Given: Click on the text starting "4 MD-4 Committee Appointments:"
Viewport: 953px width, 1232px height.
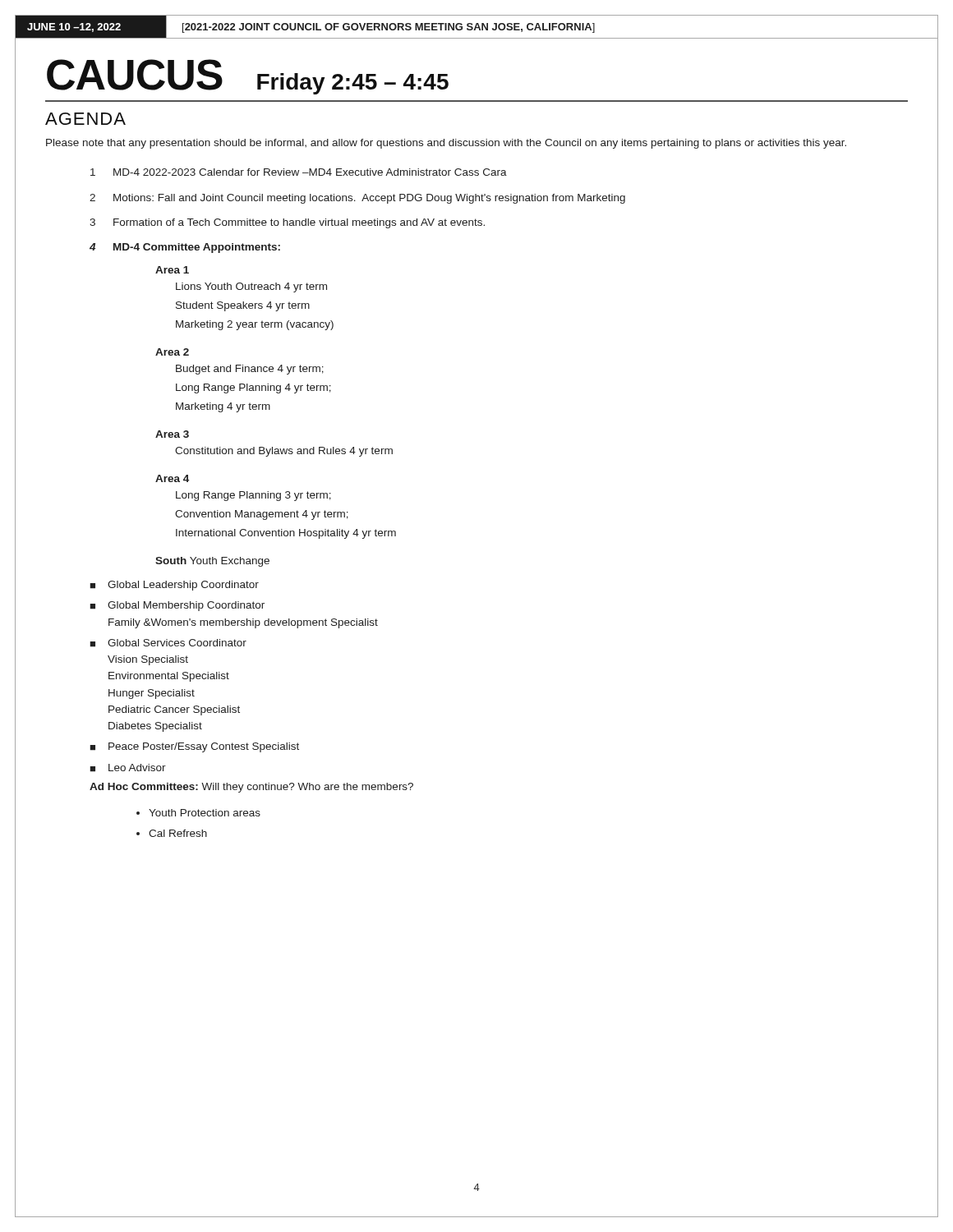Looking at the screenshot, I should [x=185, y=248].
